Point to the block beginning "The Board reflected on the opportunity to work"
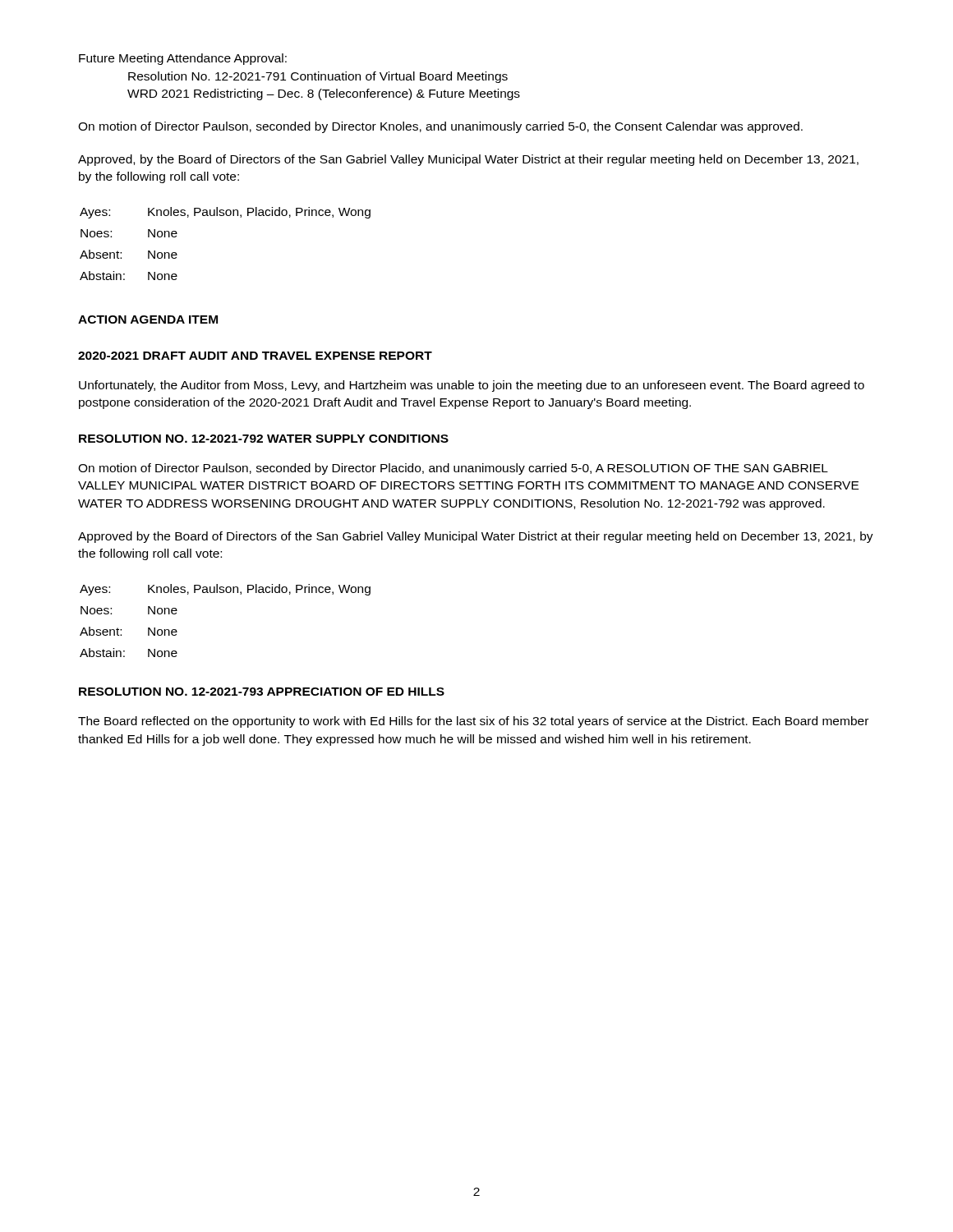 (x=473, y=729)
